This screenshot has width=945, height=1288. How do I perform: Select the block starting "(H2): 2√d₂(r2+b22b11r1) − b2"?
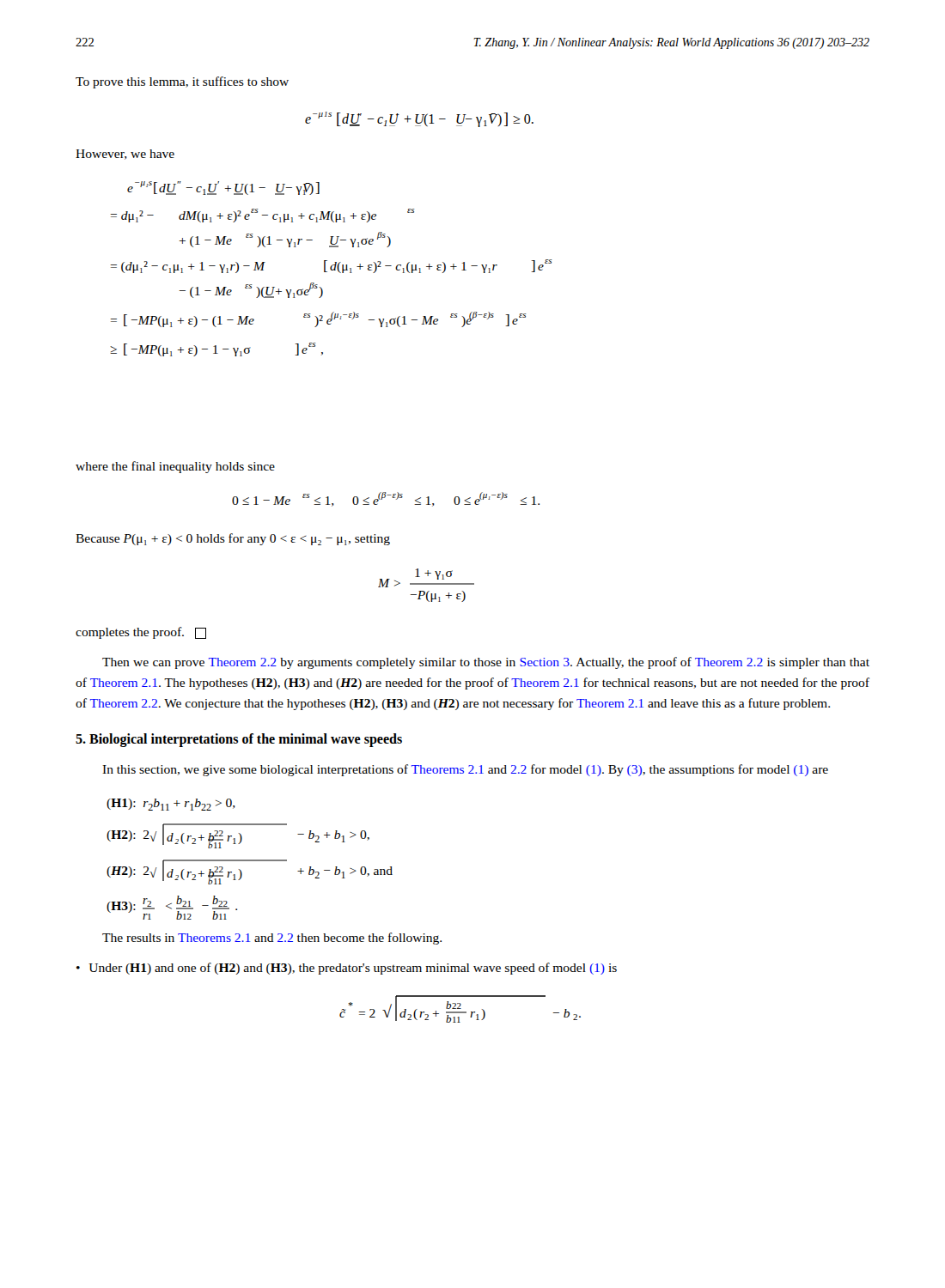238,835
